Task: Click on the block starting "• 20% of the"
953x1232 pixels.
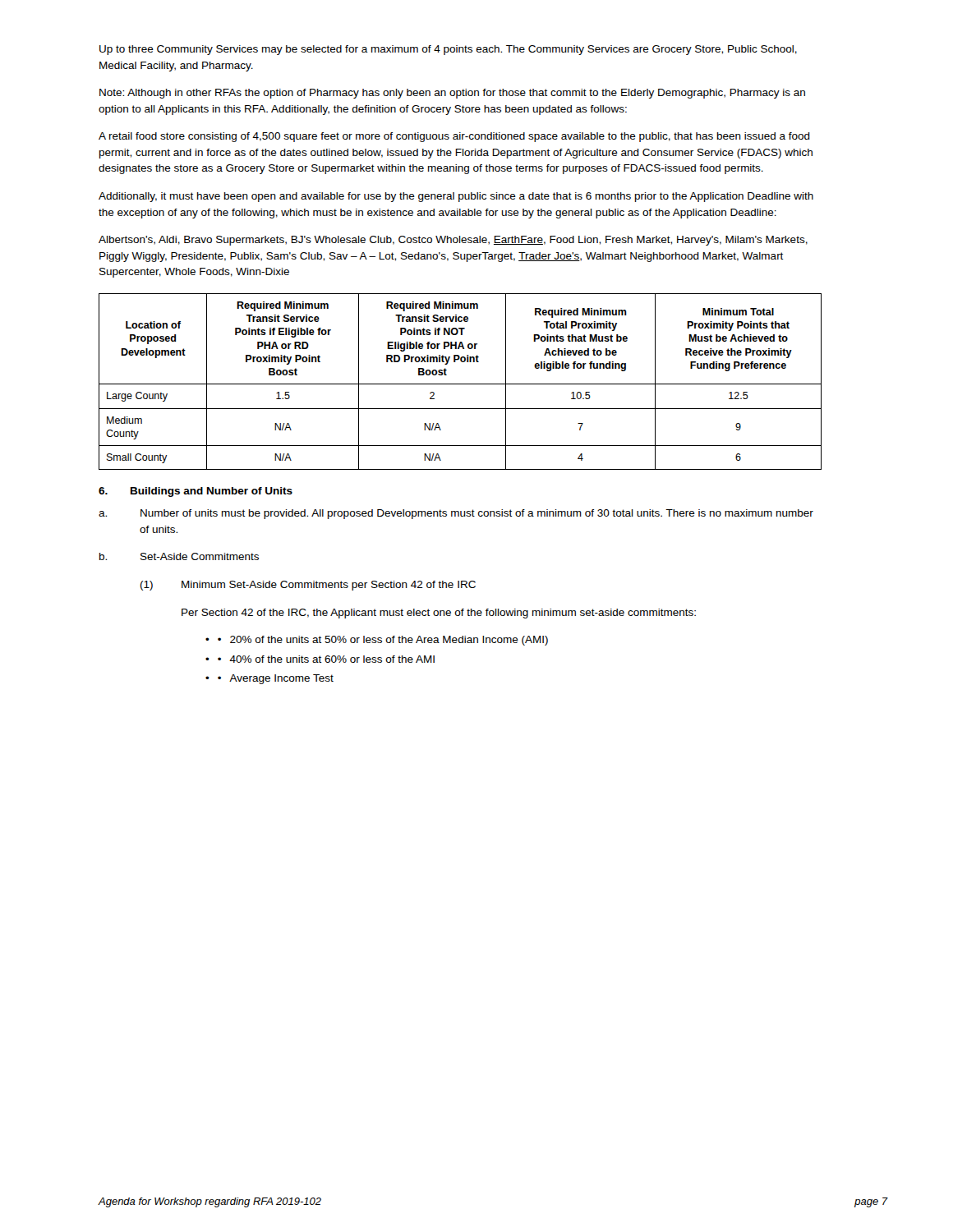Action: [x=383, y=640]
